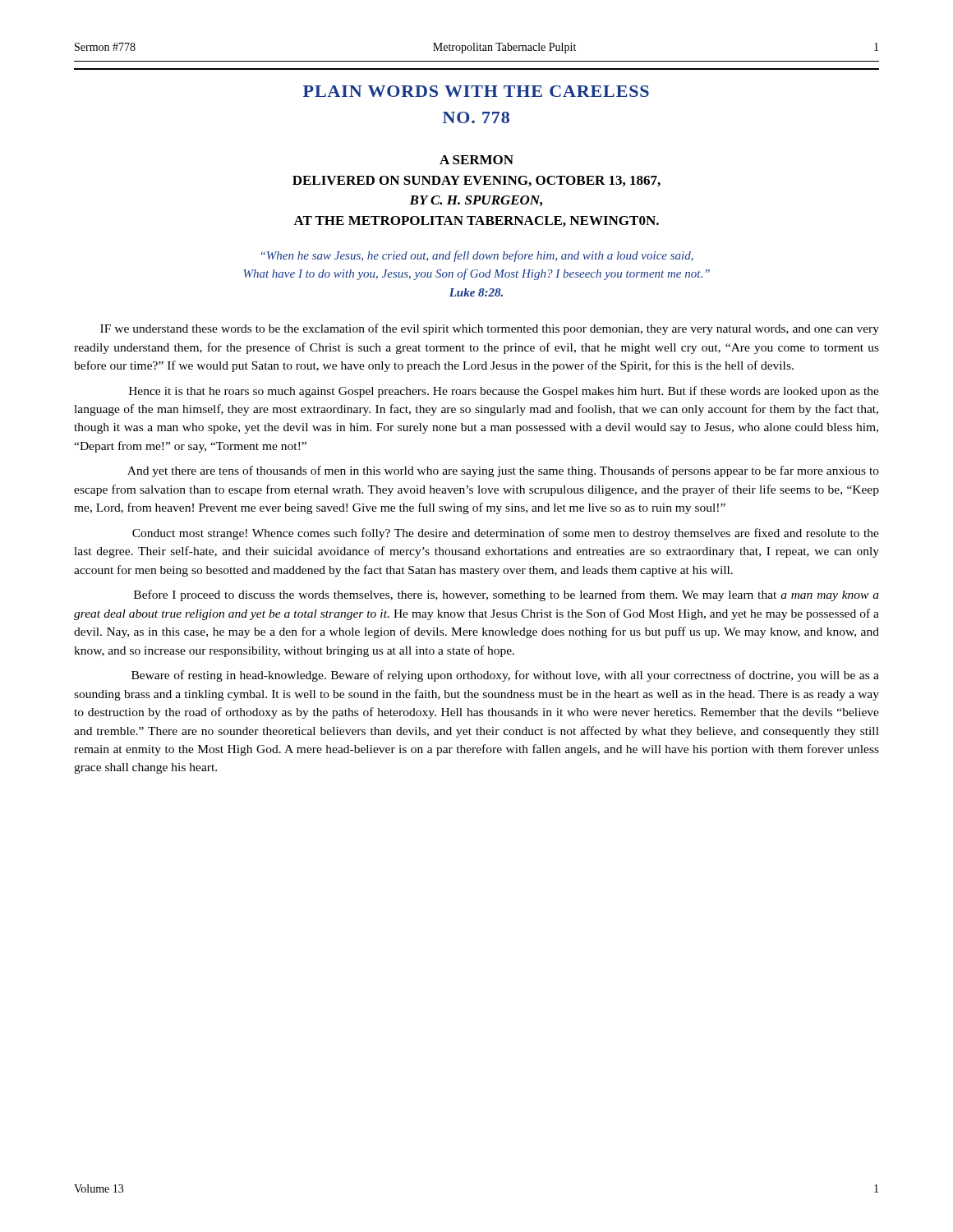Locate the text block starting "A SERMON DELIVERED ON SUNDAY EVENING, OCTOBER 13,"
Screen dimensions: 1232x953
476,191
